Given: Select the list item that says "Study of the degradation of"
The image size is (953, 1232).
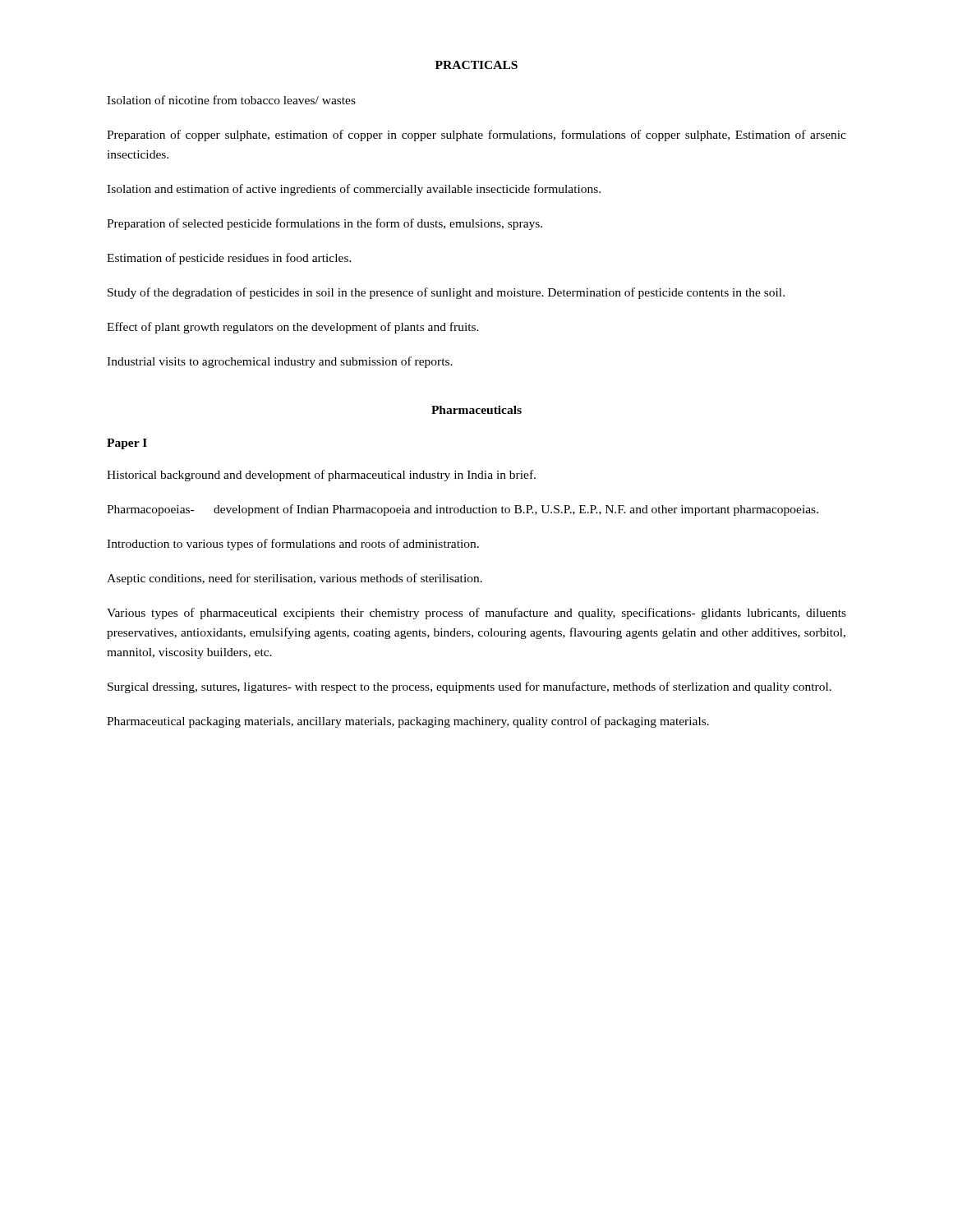Looking at the screenshot, I should (x=446, y=292).
